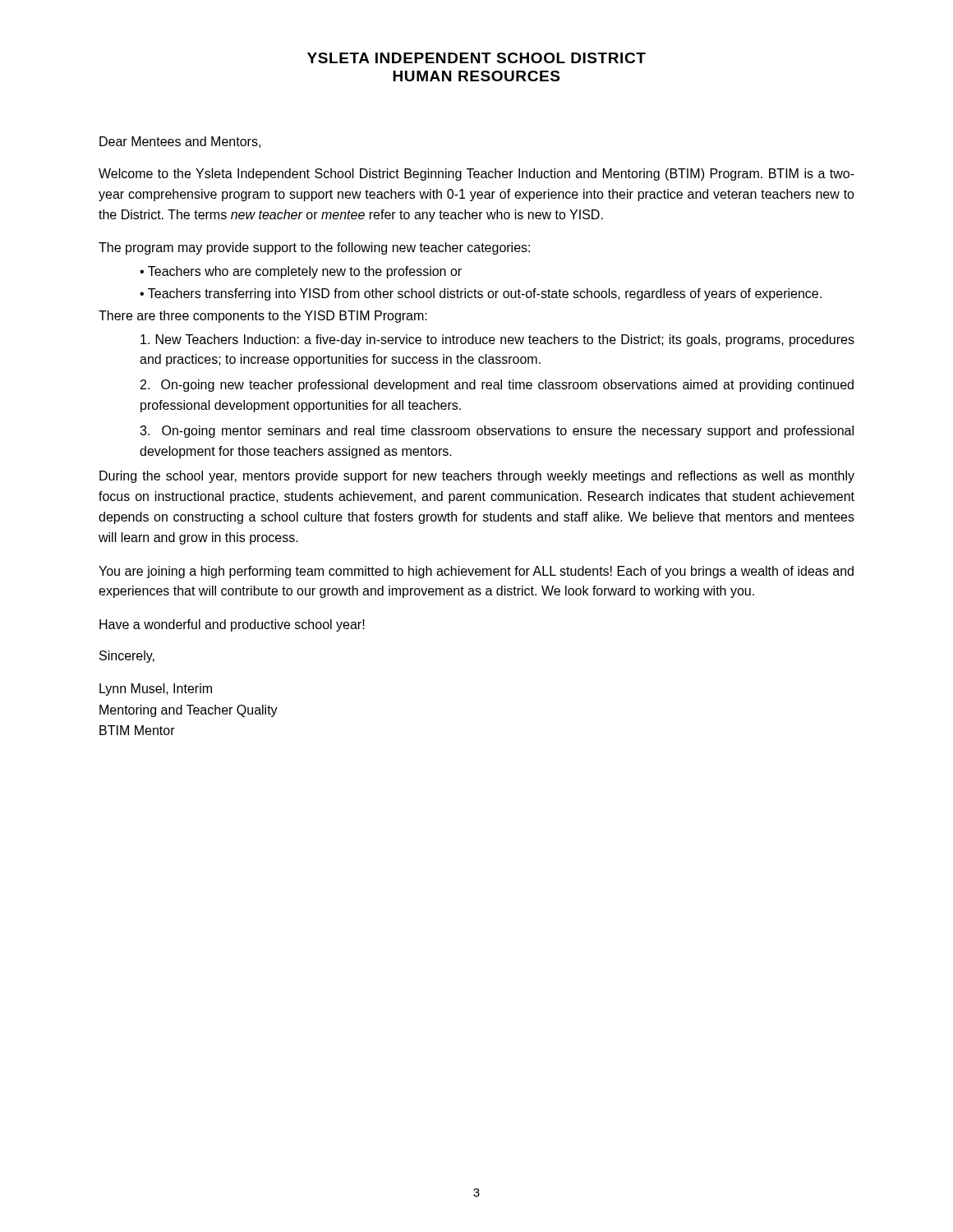This screenshot has height=1232, width=953.
Task: Find the text with the text "Have a wonderful and productive school year!"
Action: 232,625
